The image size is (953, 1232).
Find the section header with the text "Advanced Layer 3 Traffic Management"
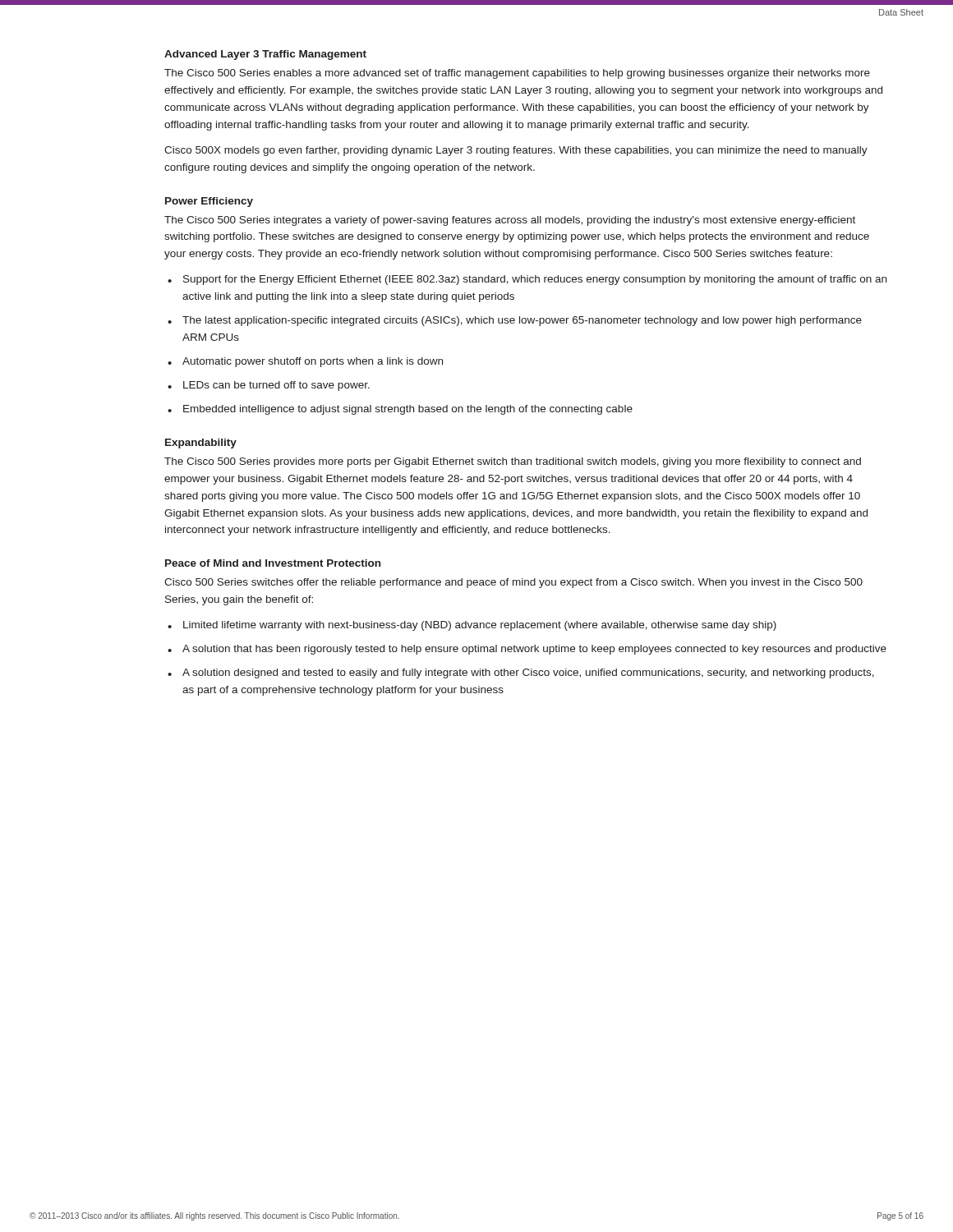pyautogui.click(x=265, y=54)
